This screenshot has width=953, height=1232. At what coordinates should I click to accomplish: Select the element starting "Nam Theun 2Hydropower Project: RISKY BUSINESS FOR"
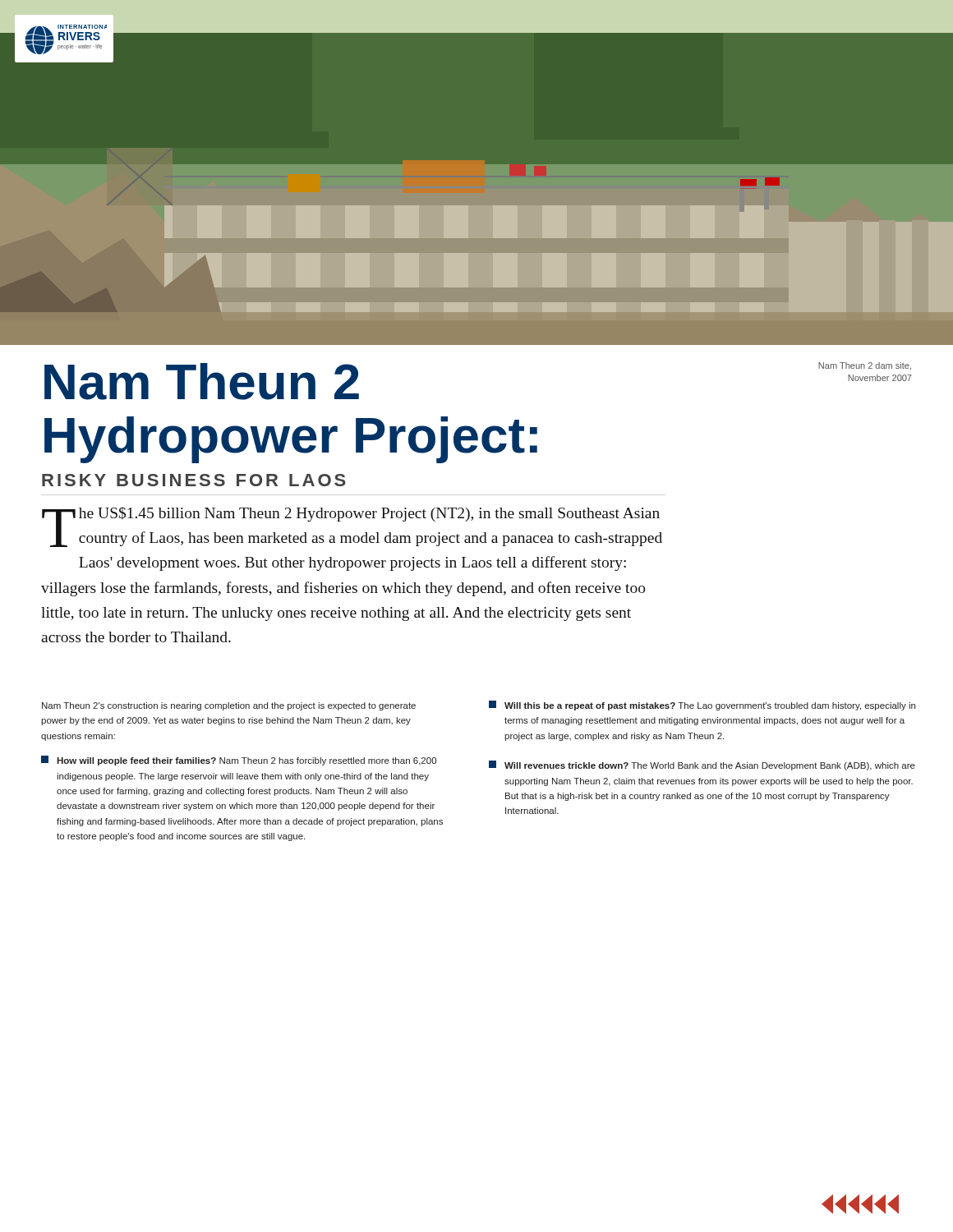(320, 423)
